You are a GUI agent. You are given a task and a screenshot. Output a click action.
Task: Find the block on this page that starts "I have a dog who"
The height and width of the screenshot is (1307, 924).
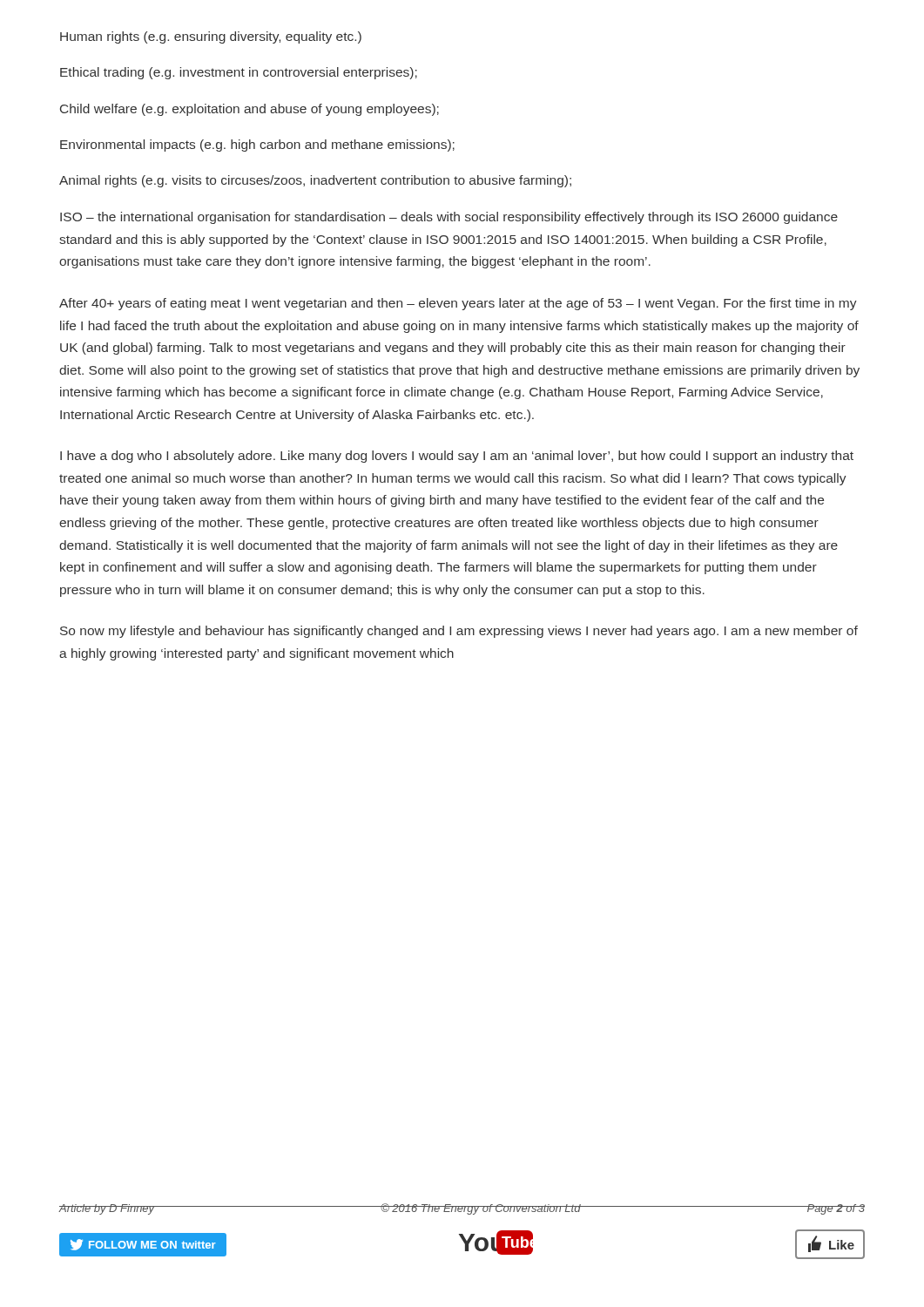pos(456,522)
